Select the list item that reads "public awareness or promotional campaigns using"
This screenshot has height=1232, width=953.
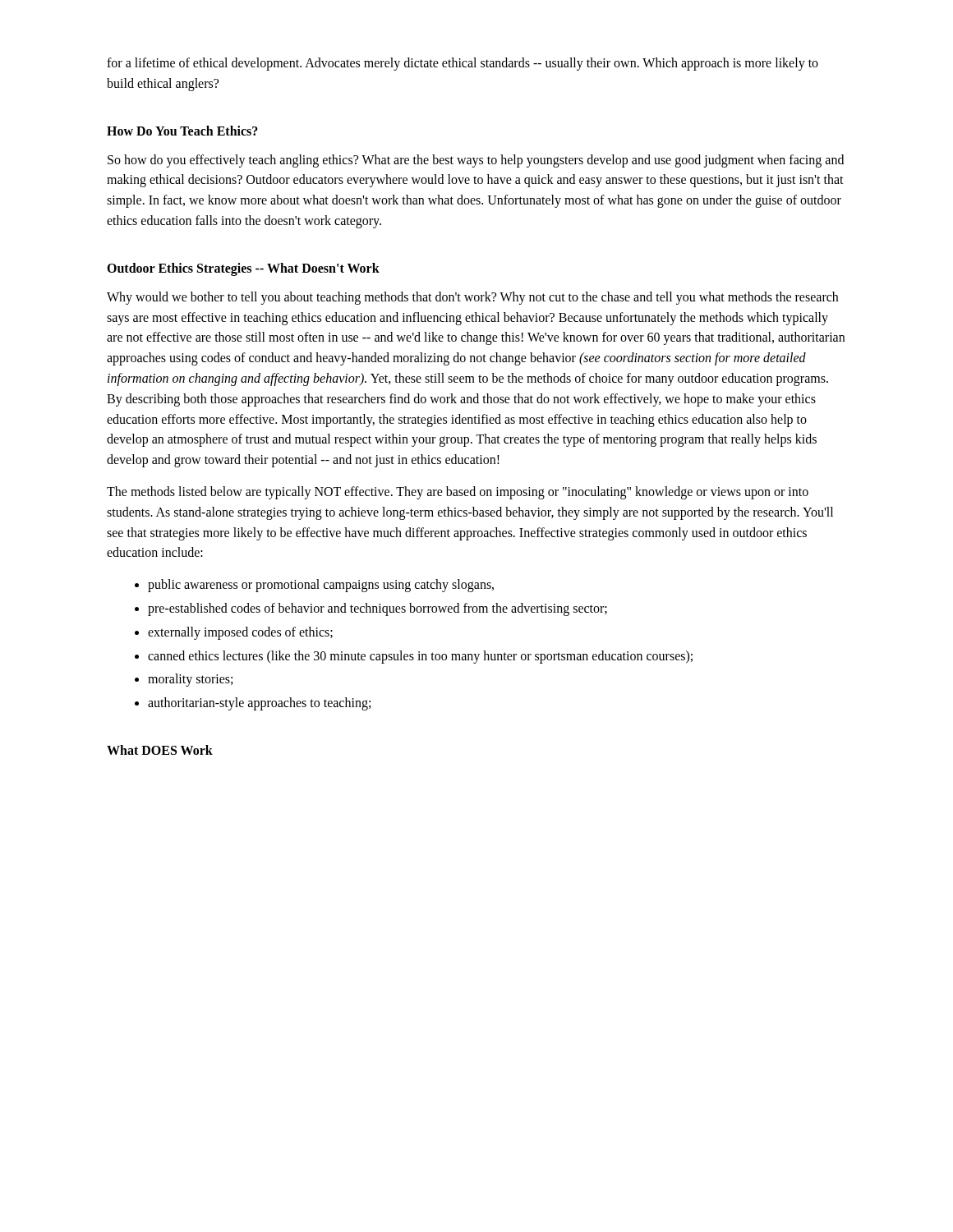point(321,585)
